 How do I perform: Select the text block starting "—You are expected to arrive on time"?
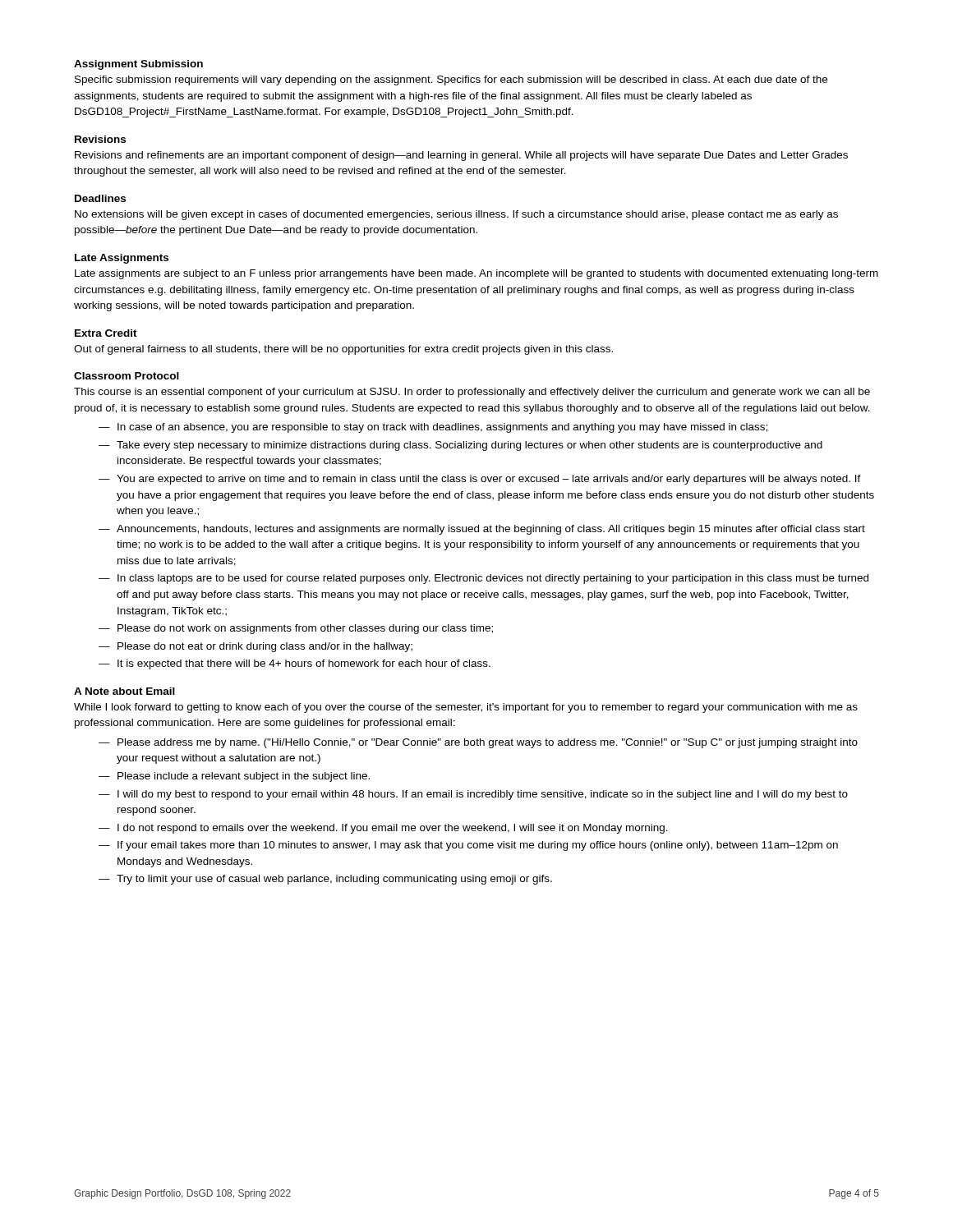pos(489,495)
